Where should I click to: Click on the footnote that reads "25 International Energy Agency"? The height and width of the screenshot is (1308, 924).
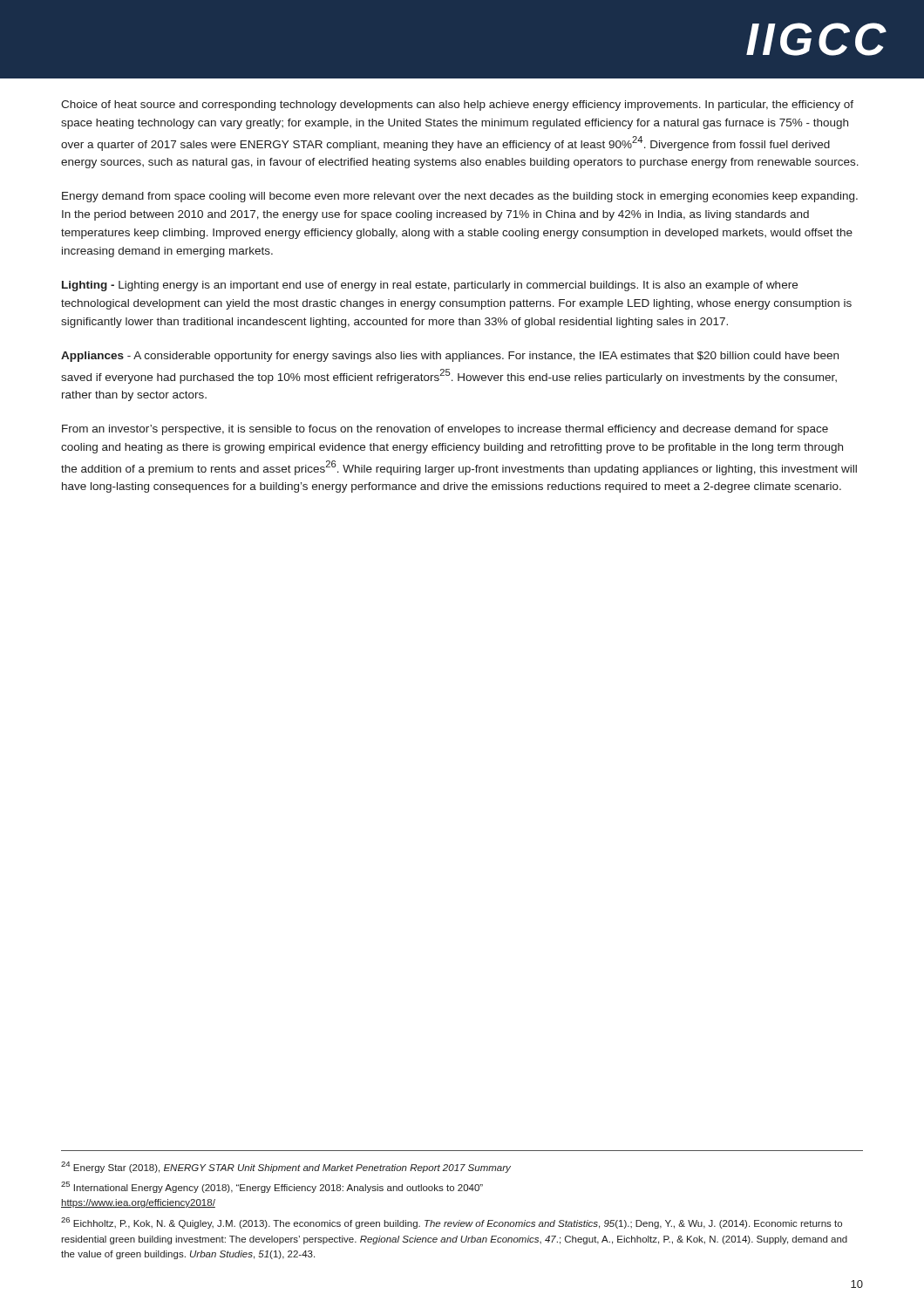pos(272,1193)
